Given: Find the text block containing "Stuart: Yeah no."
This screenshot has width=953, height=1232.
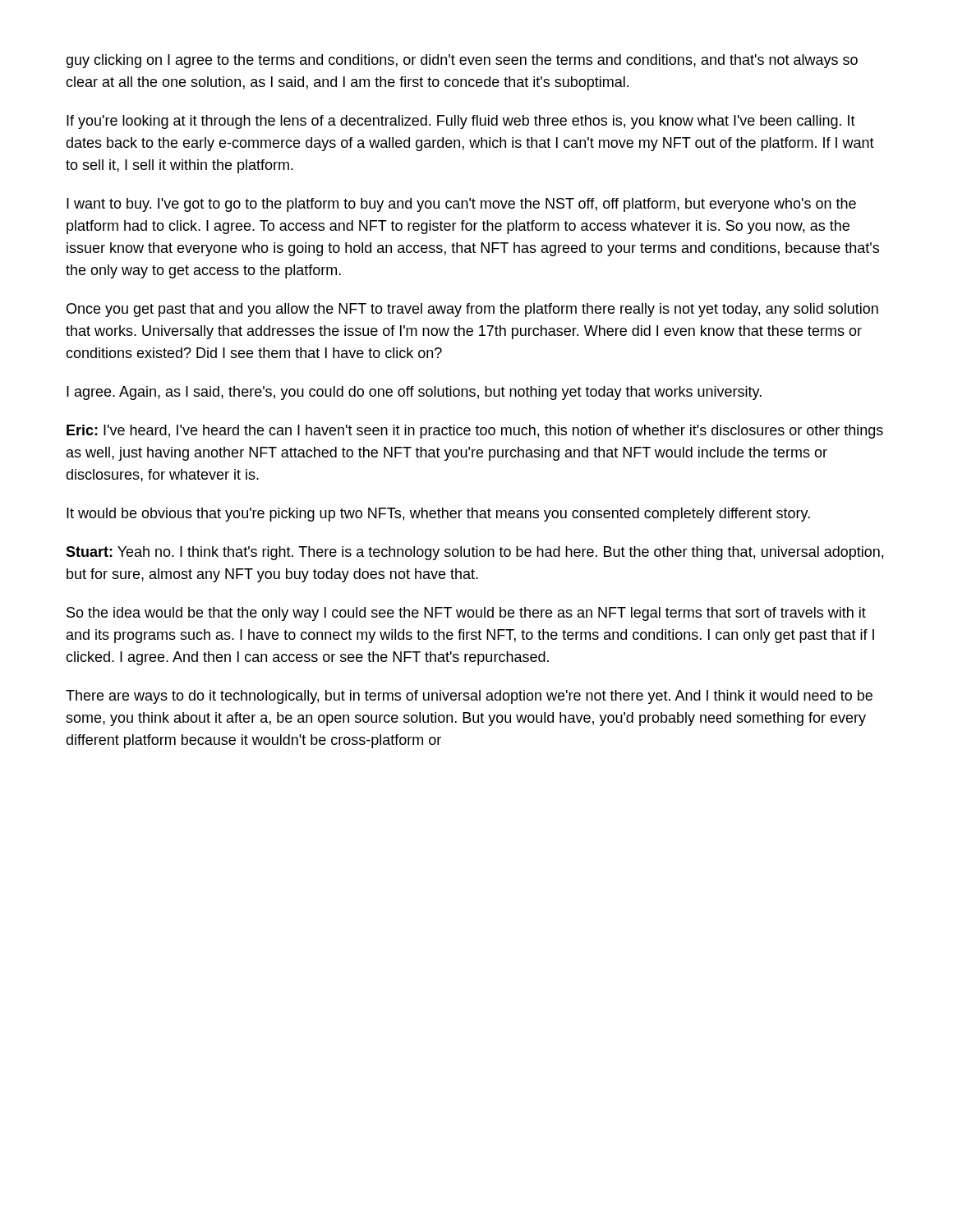Looking at the screenshot, I should point(475,563).
